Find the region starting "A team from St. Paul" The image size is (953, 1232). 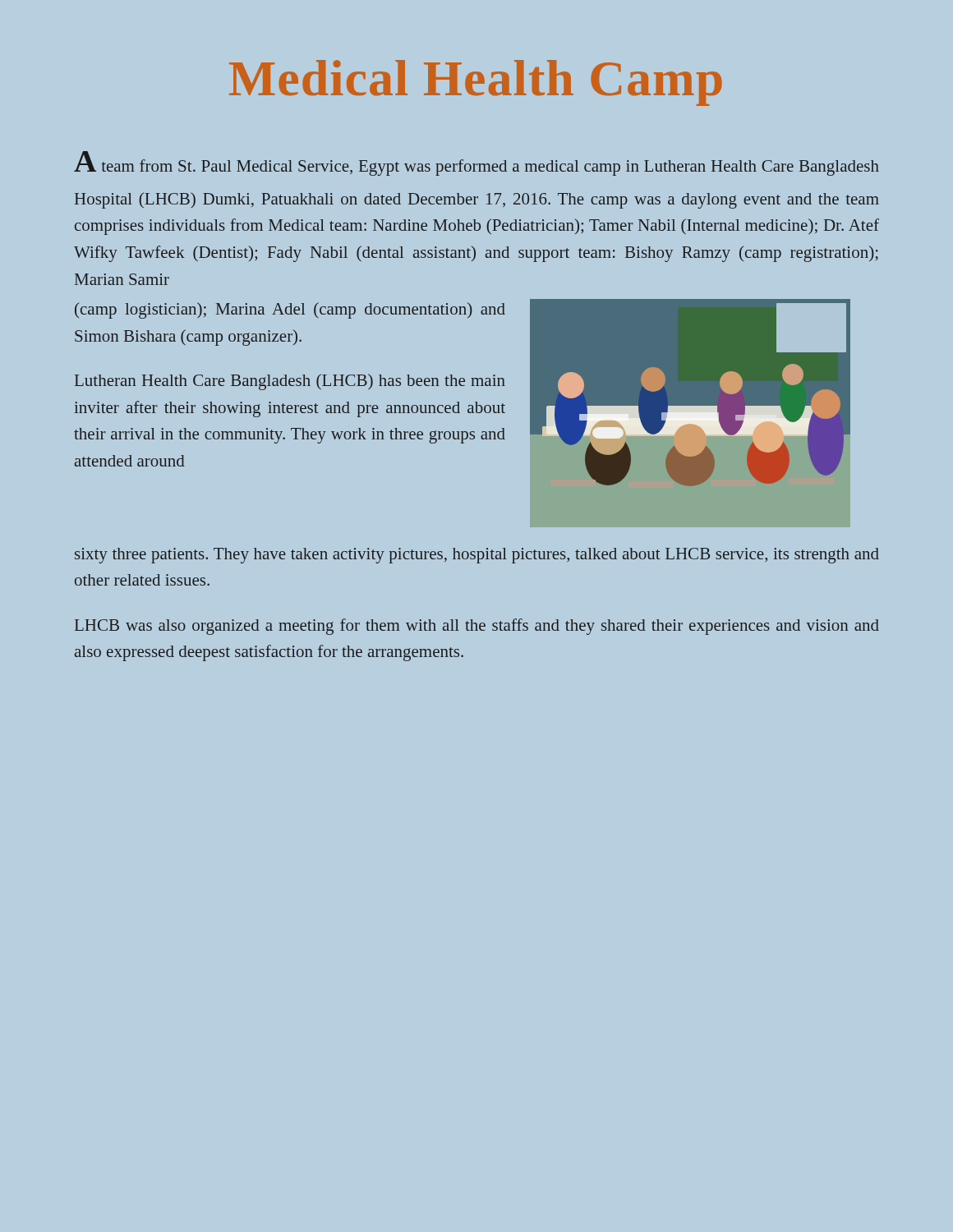click(476, 163)
